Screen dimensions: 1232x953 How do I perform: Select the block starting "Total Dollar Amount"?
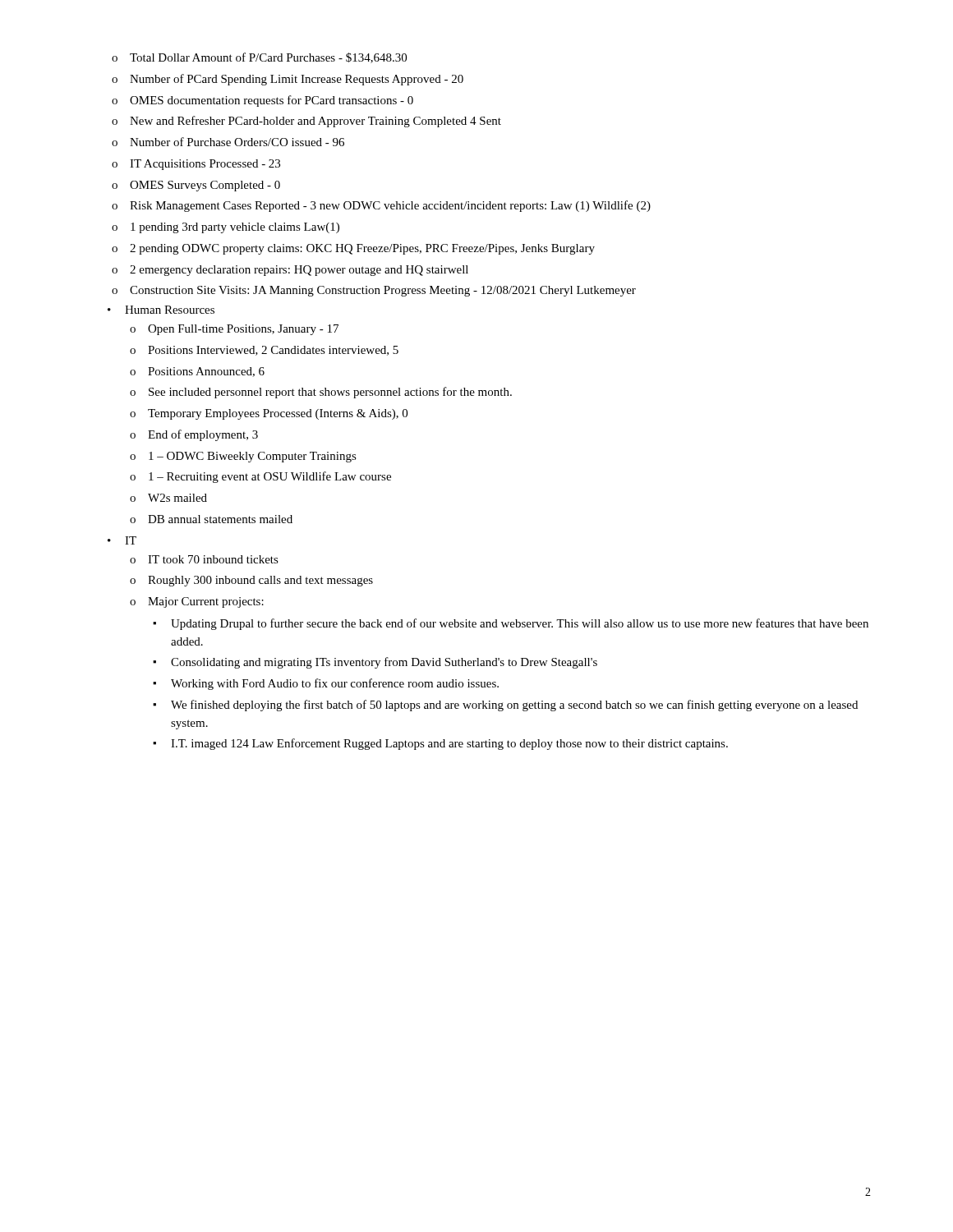coord(259,58)
